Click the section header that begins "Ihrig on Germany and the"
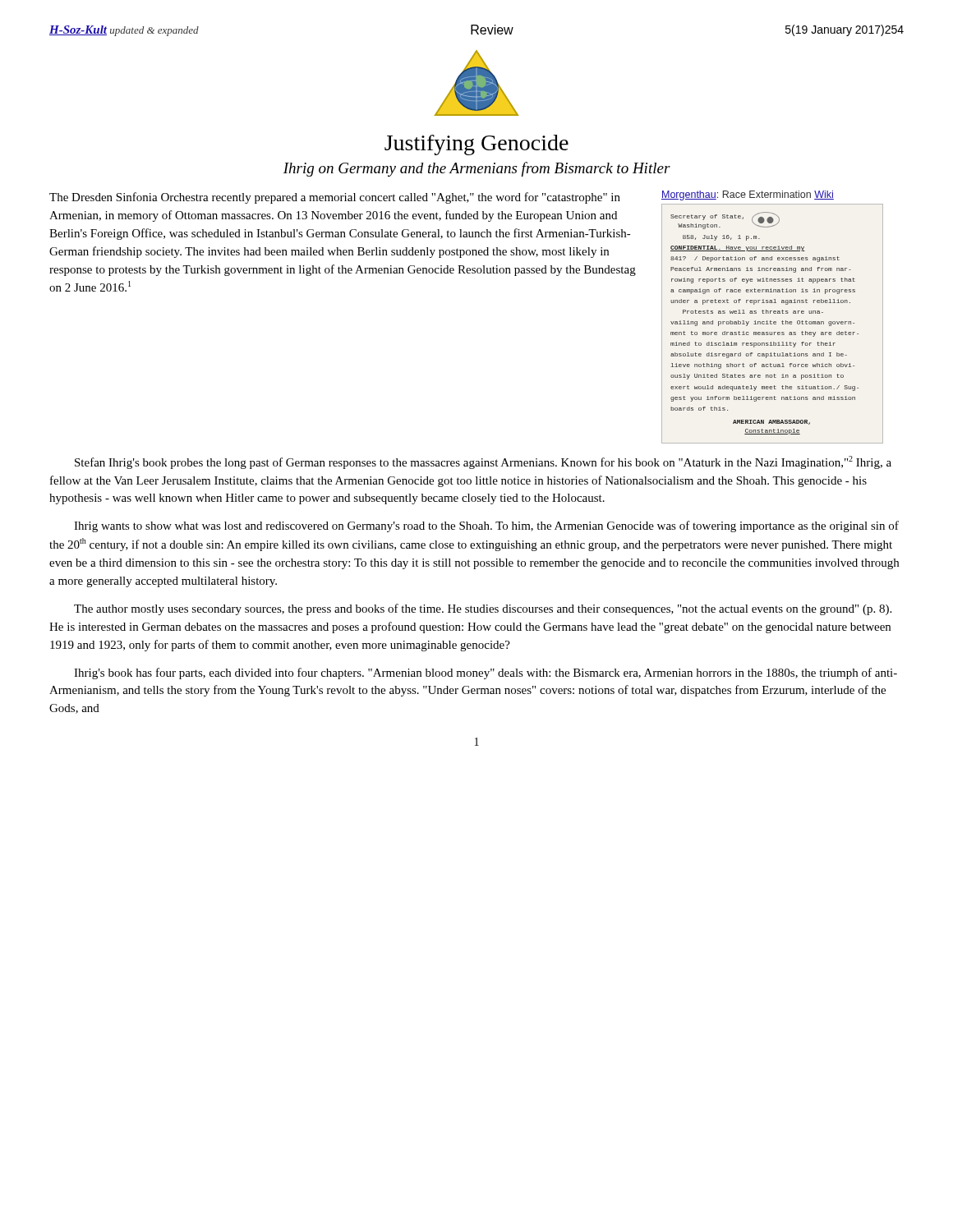Screen dimensions: 1232x953 point(476,168)
